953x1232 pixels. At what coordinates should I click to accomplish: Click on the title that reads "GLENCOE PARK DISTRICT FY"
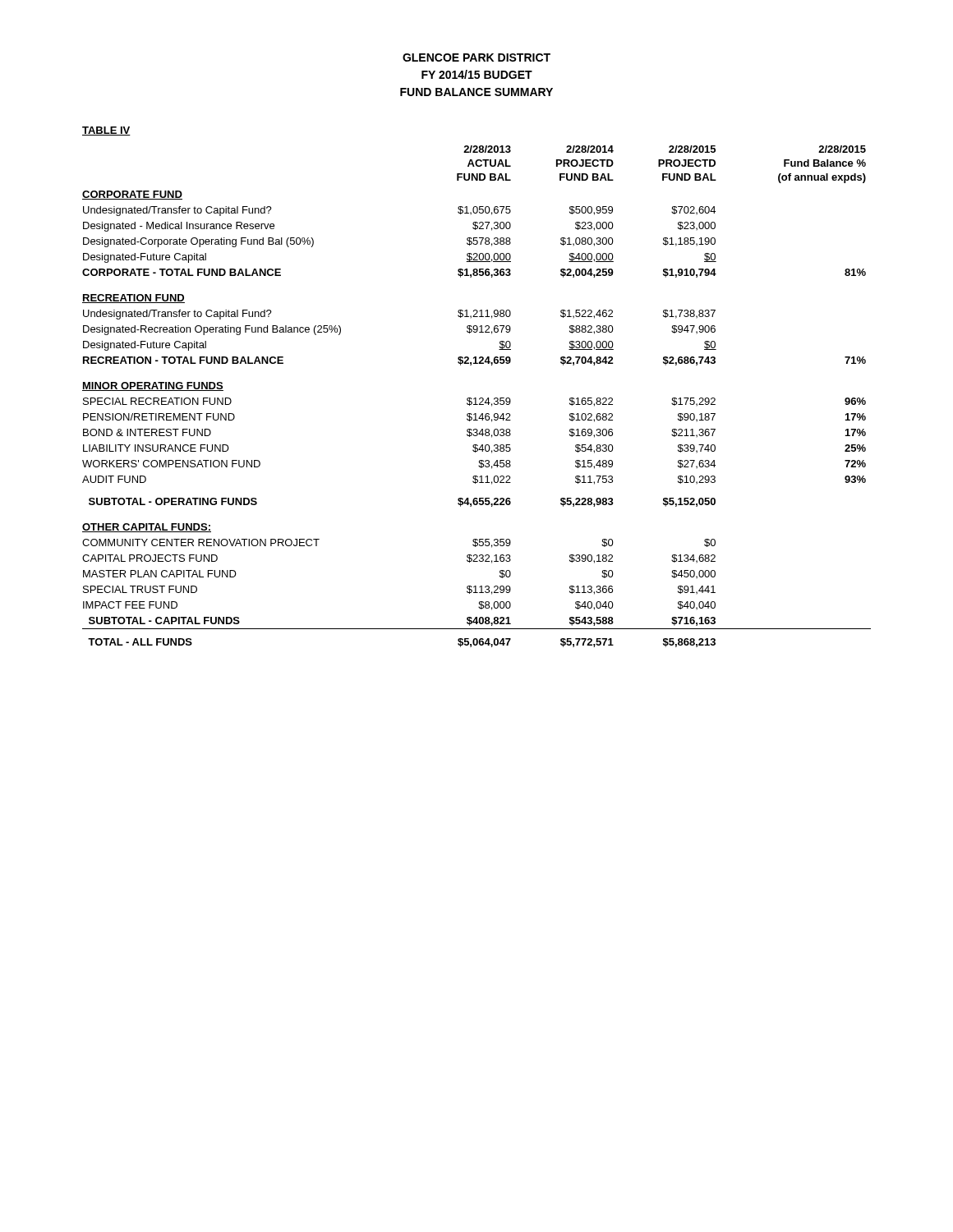coord(476,75)
